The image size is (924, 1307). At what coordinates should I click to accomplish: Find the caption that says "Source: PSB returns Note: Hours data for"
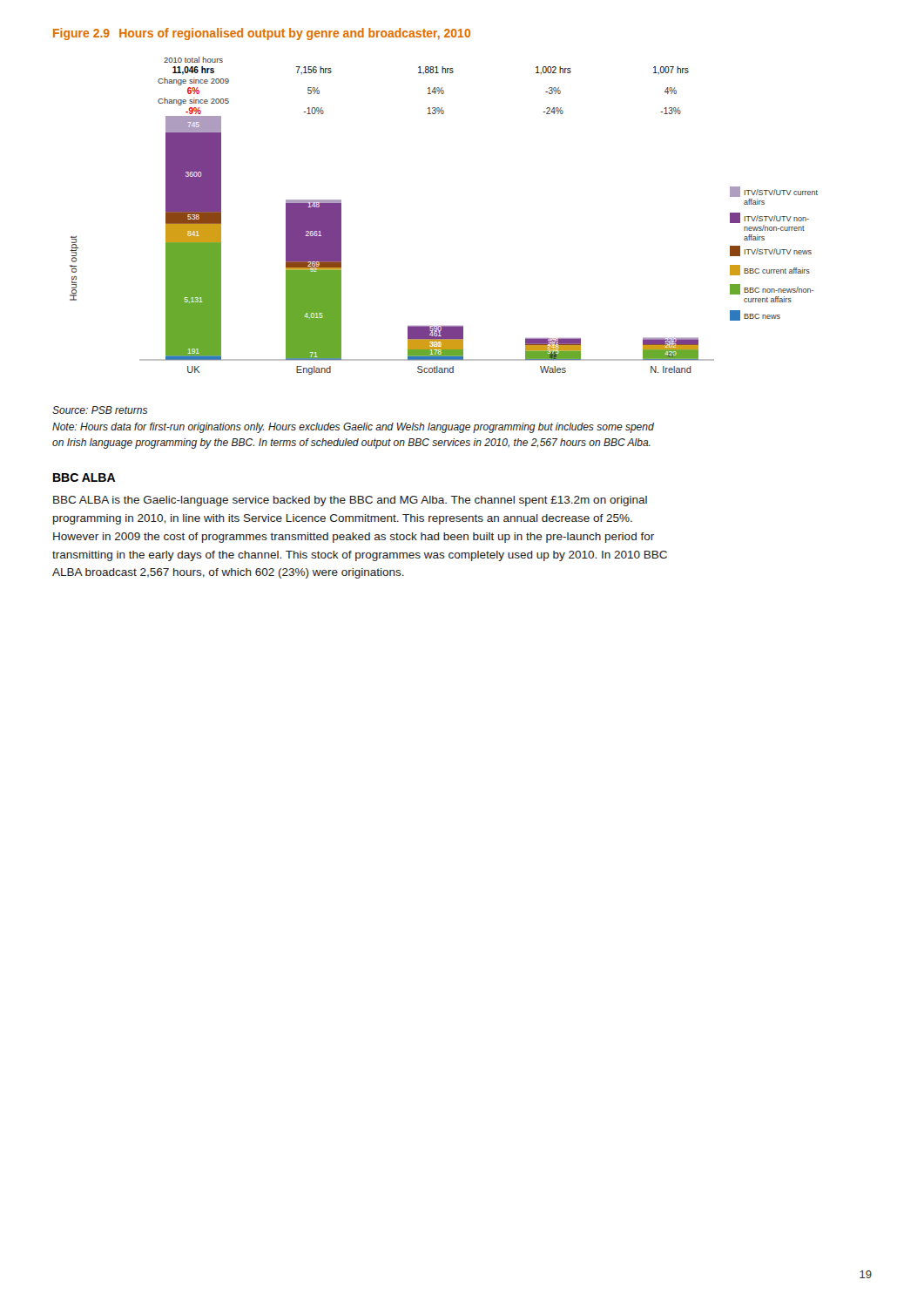point(353,427)
